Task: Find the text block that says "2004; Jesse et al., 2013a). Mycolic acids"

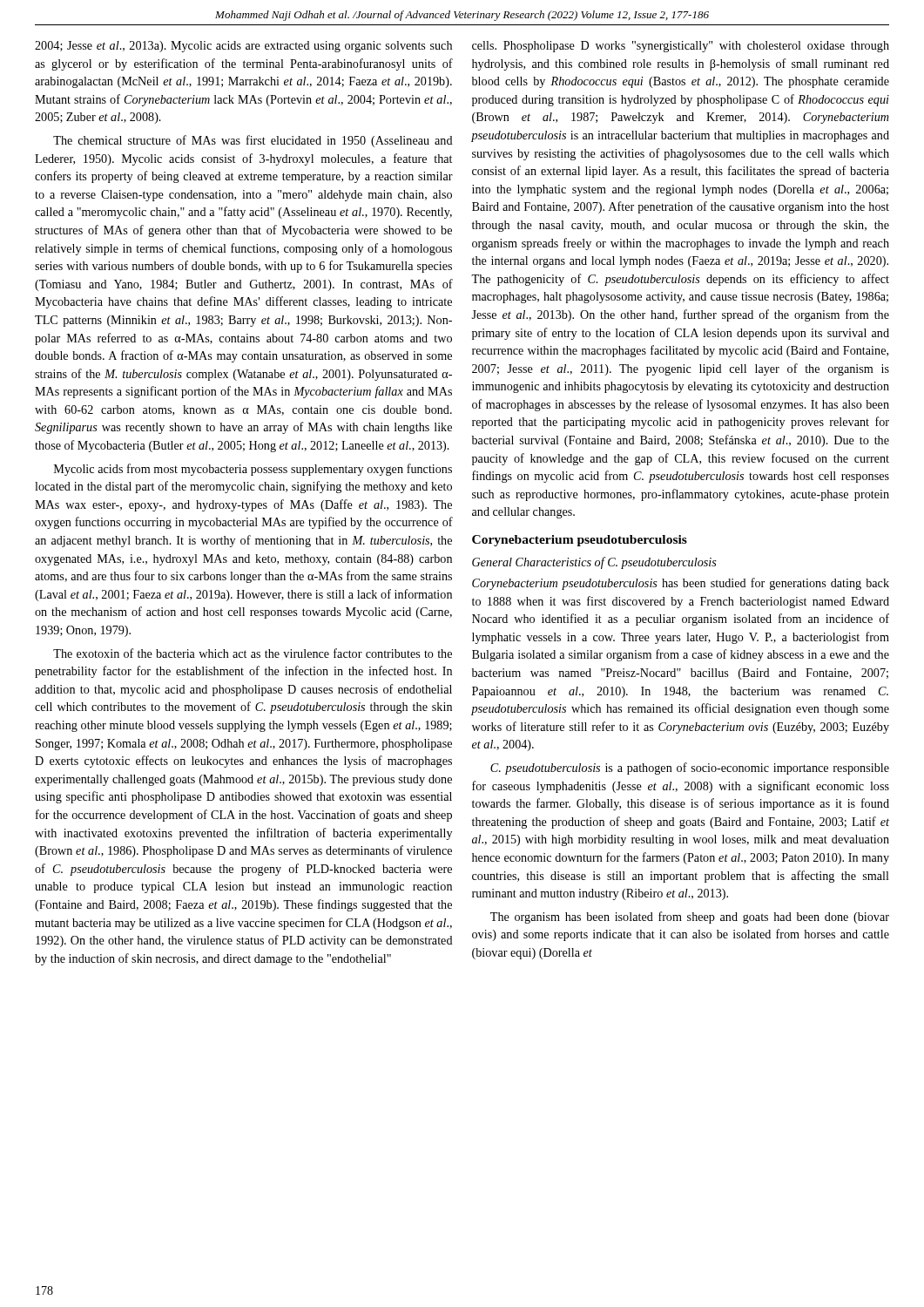Action: click(244, 502)
